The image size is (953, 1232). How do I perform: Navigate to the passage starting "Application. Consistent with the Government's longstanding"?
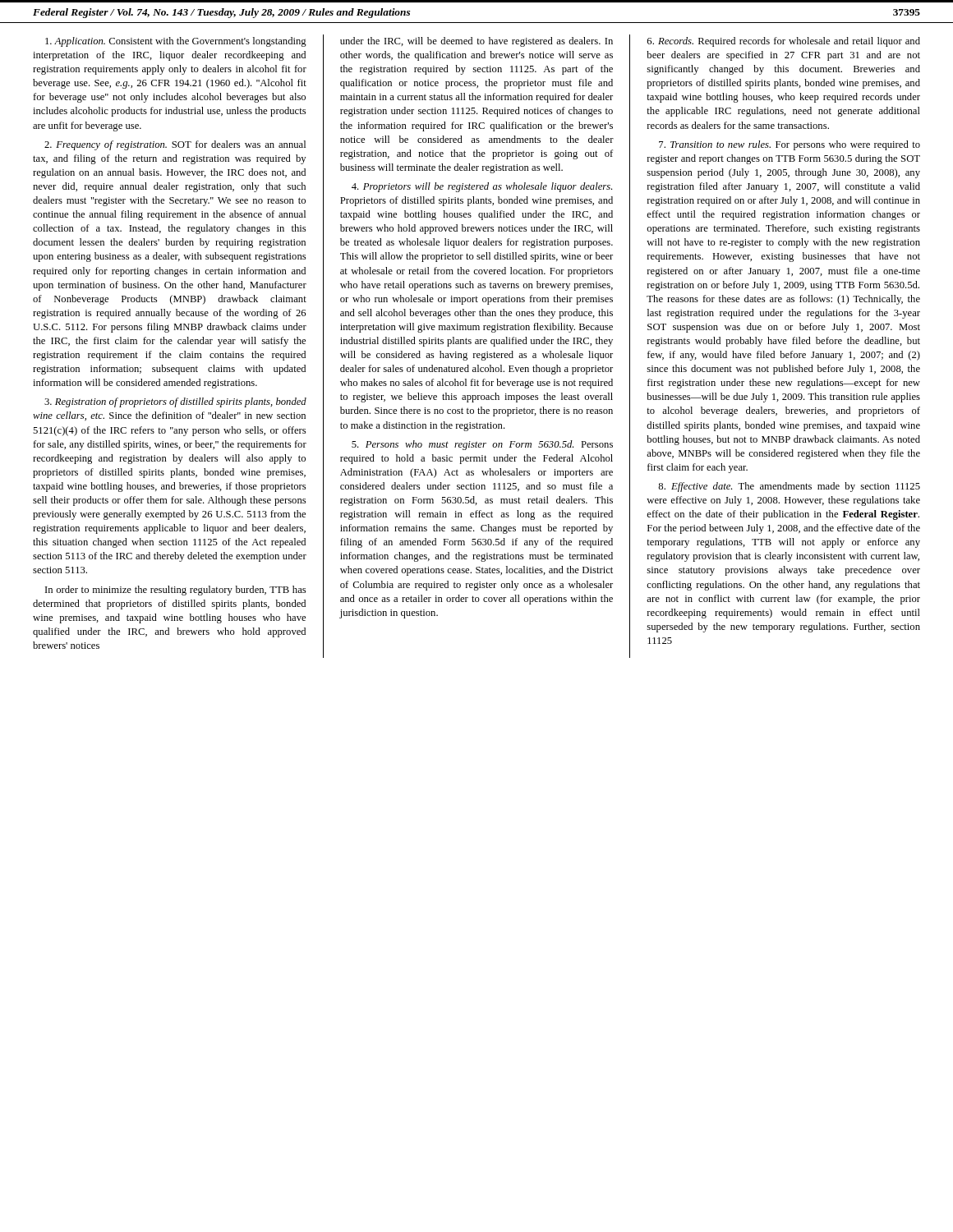[x=170, y=84]
